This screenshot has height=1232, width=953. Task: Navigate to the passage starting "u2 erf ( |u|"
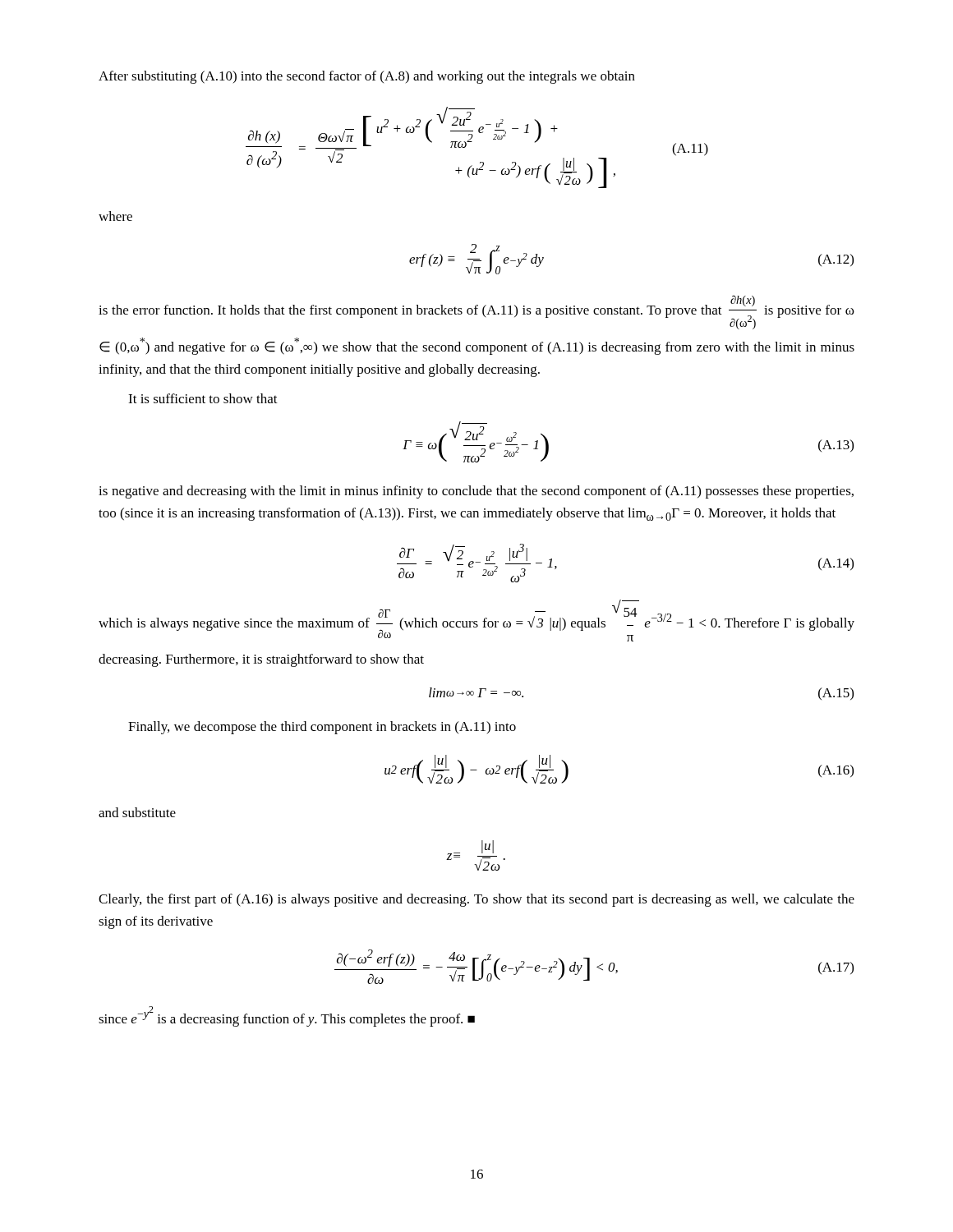(476, 770)
